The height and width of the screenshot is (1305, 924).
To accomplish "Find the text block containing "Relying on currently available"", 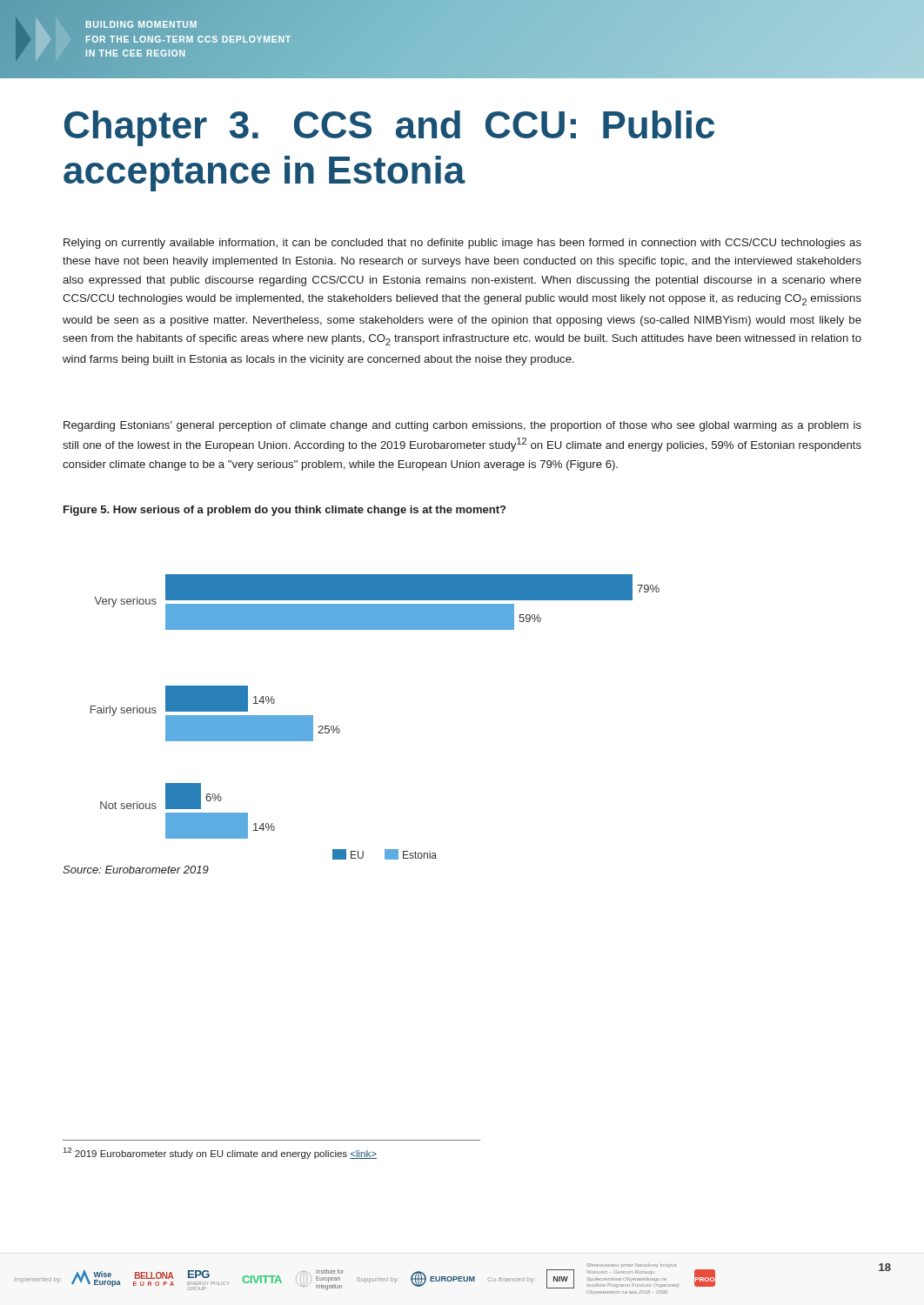I will coord(462,301).
